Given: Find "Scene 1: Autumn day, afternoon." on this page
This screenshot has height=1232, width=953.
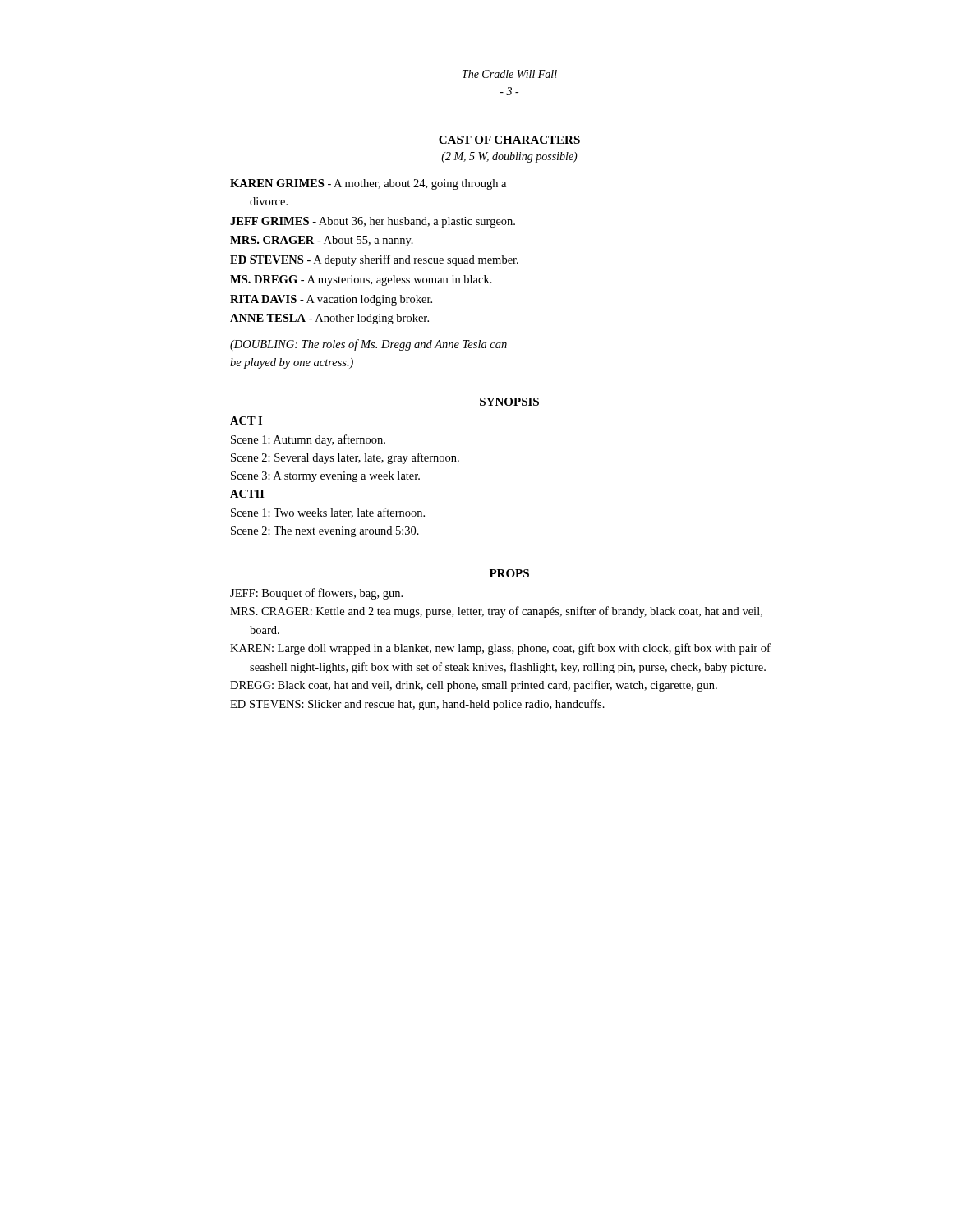Looking at the screenshot, I should 308,440.
